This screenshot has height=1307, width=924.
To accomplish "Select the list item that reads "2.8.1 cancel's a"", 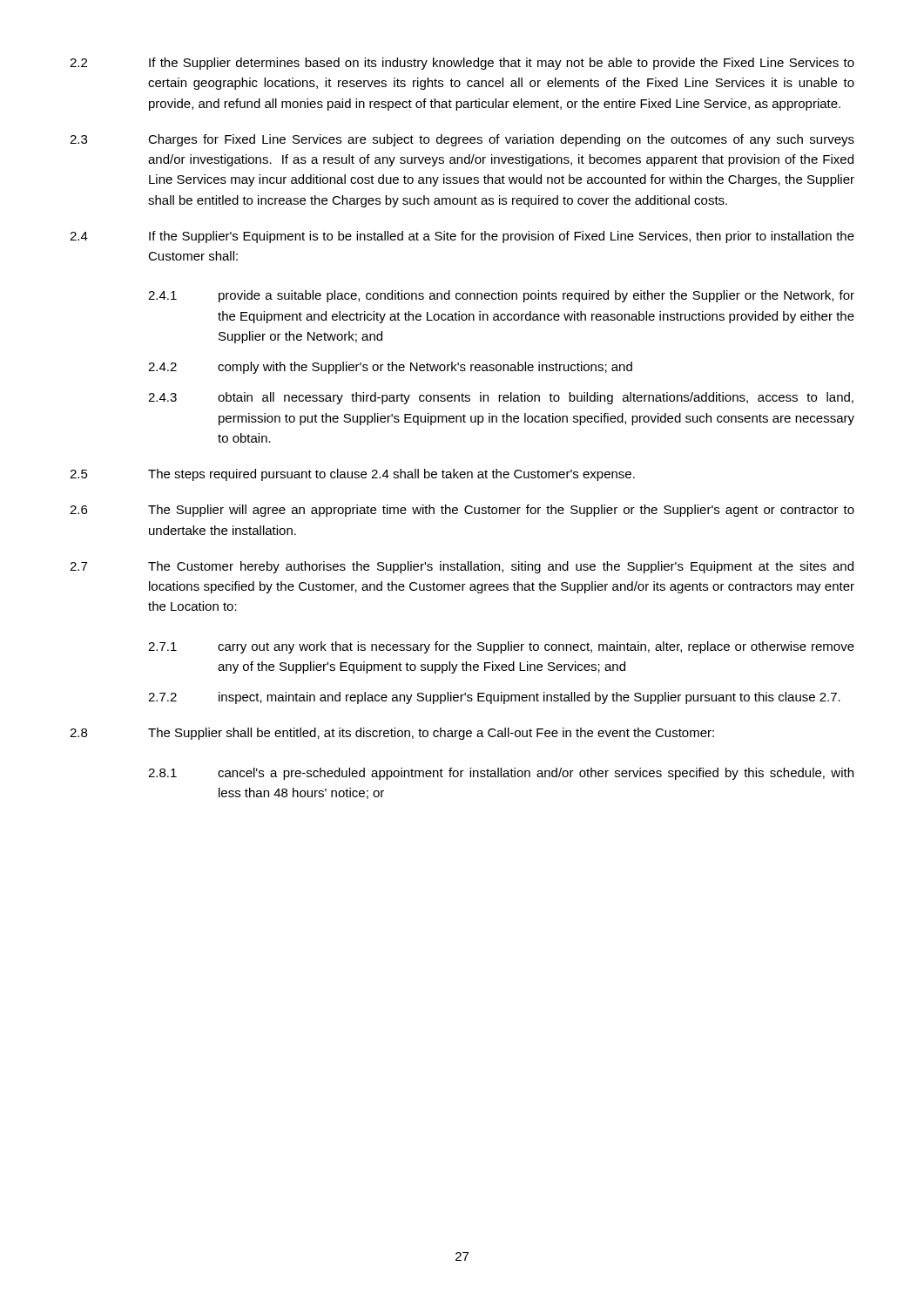I will pyautogui.click(x=501, y=782).
